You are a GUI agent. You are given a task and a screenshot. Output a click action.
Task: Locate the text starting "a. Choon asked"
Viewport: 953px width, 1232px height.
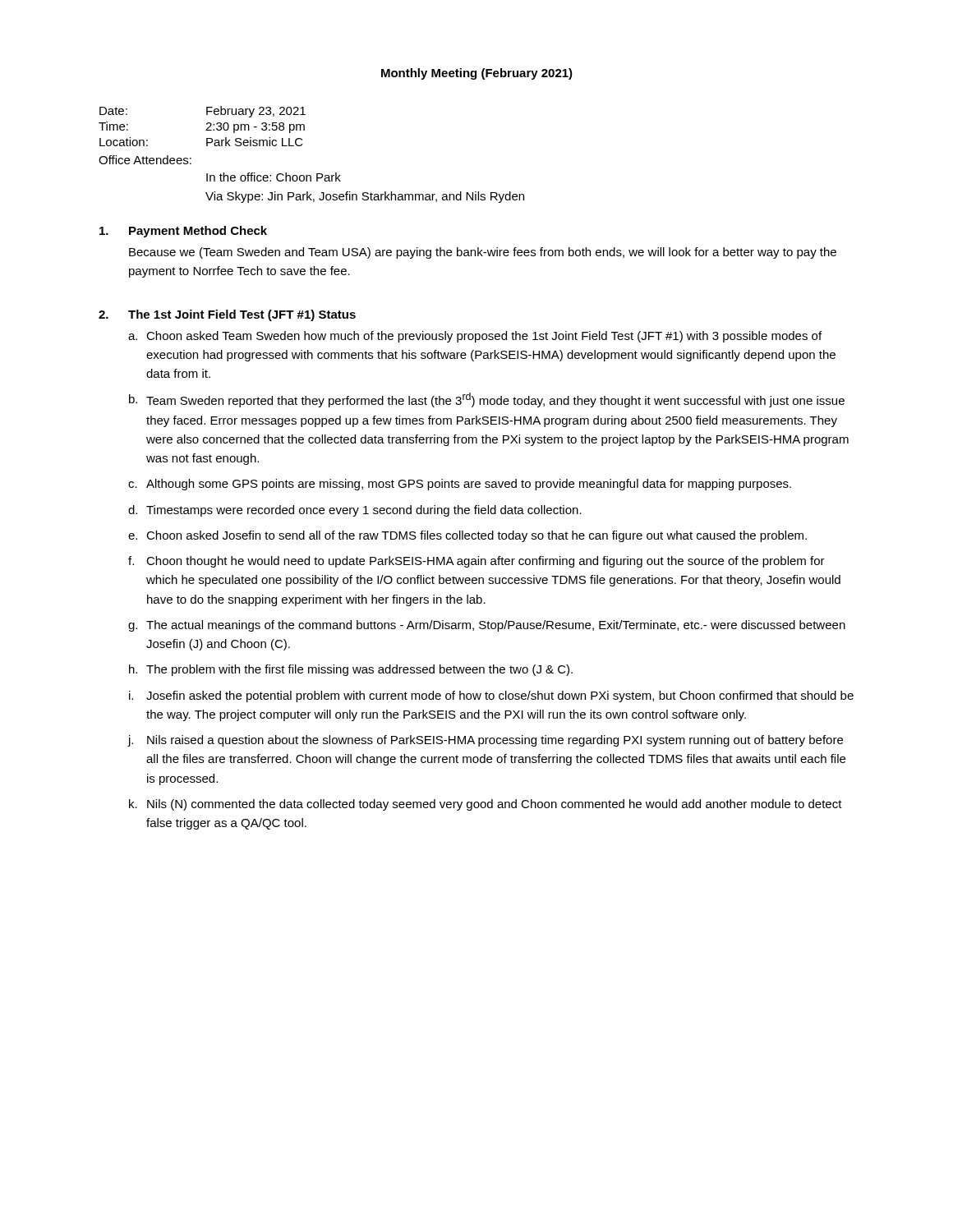coord(491,354)
